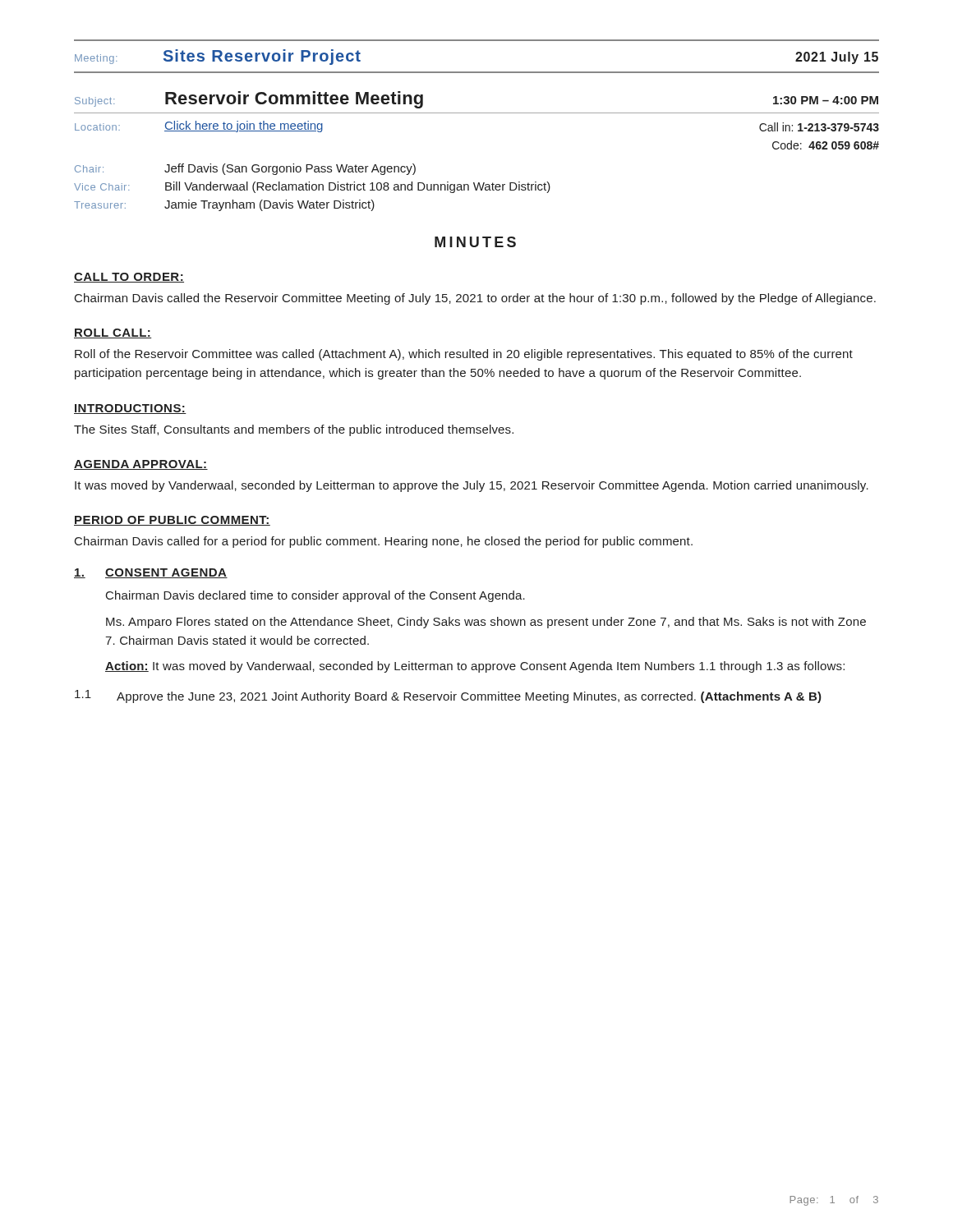This screenshot has height=1232, width=953.
Task: Locate the text block that reads "Vice Chair: Bill"
Action: 476,185
